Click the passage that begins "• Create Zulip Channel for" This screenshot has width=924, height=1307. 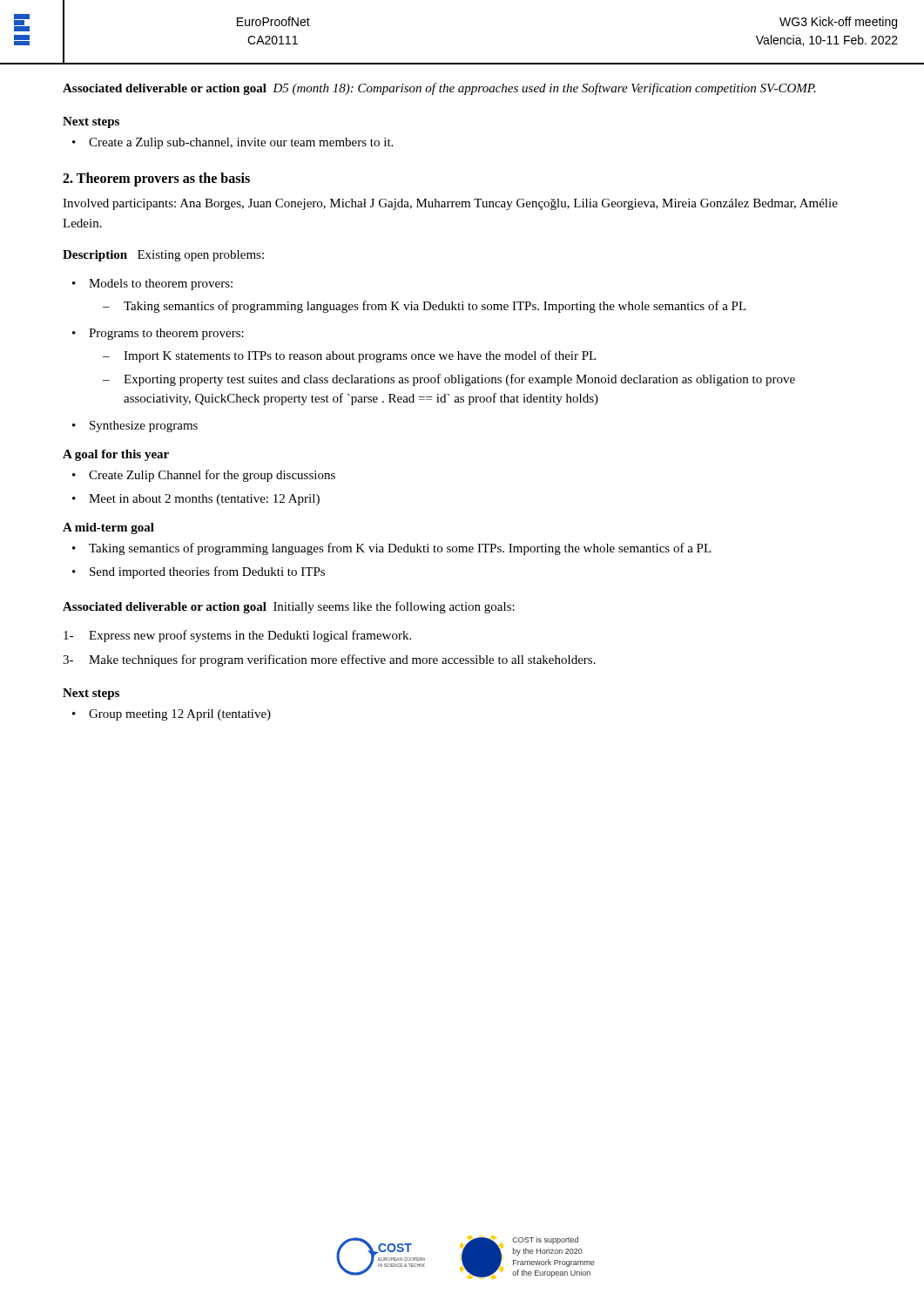point(203,475)
